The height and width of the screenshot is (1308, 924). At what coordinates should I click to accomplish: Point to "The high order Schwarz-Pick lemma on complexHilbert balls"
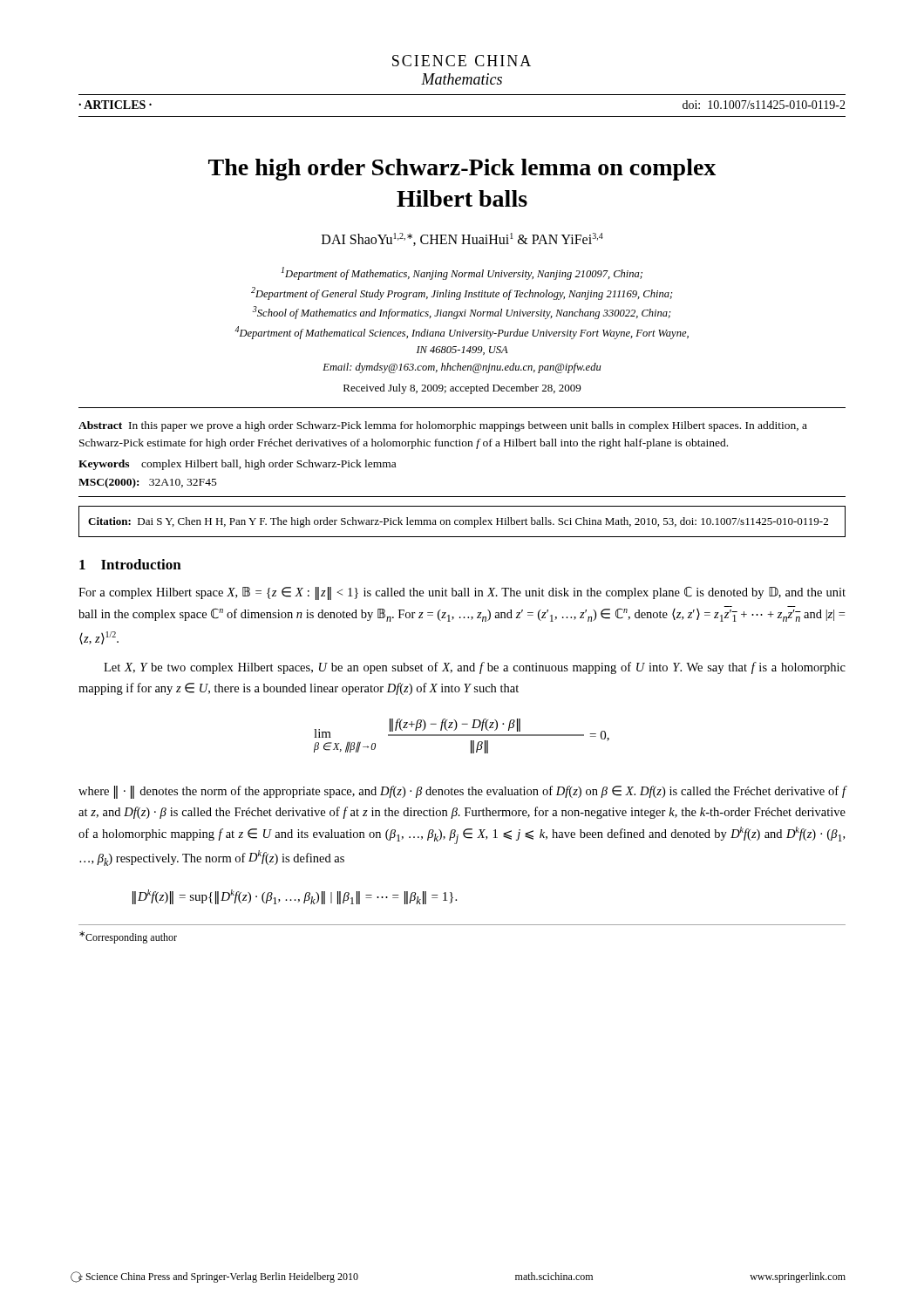(462, 183)
